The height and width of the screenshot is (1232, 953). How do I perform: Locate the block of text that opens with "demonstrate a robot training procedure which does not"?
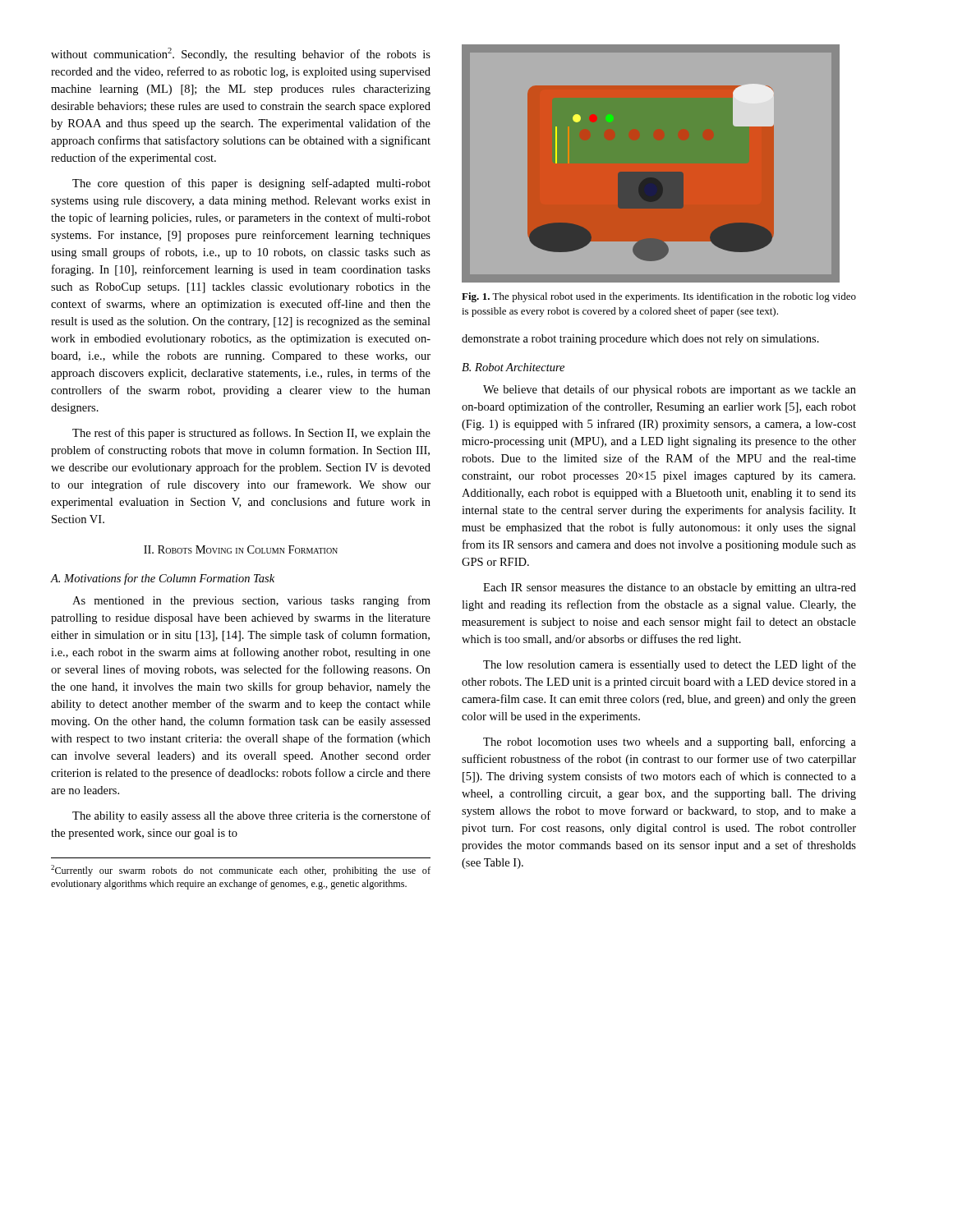click(659, 339)
